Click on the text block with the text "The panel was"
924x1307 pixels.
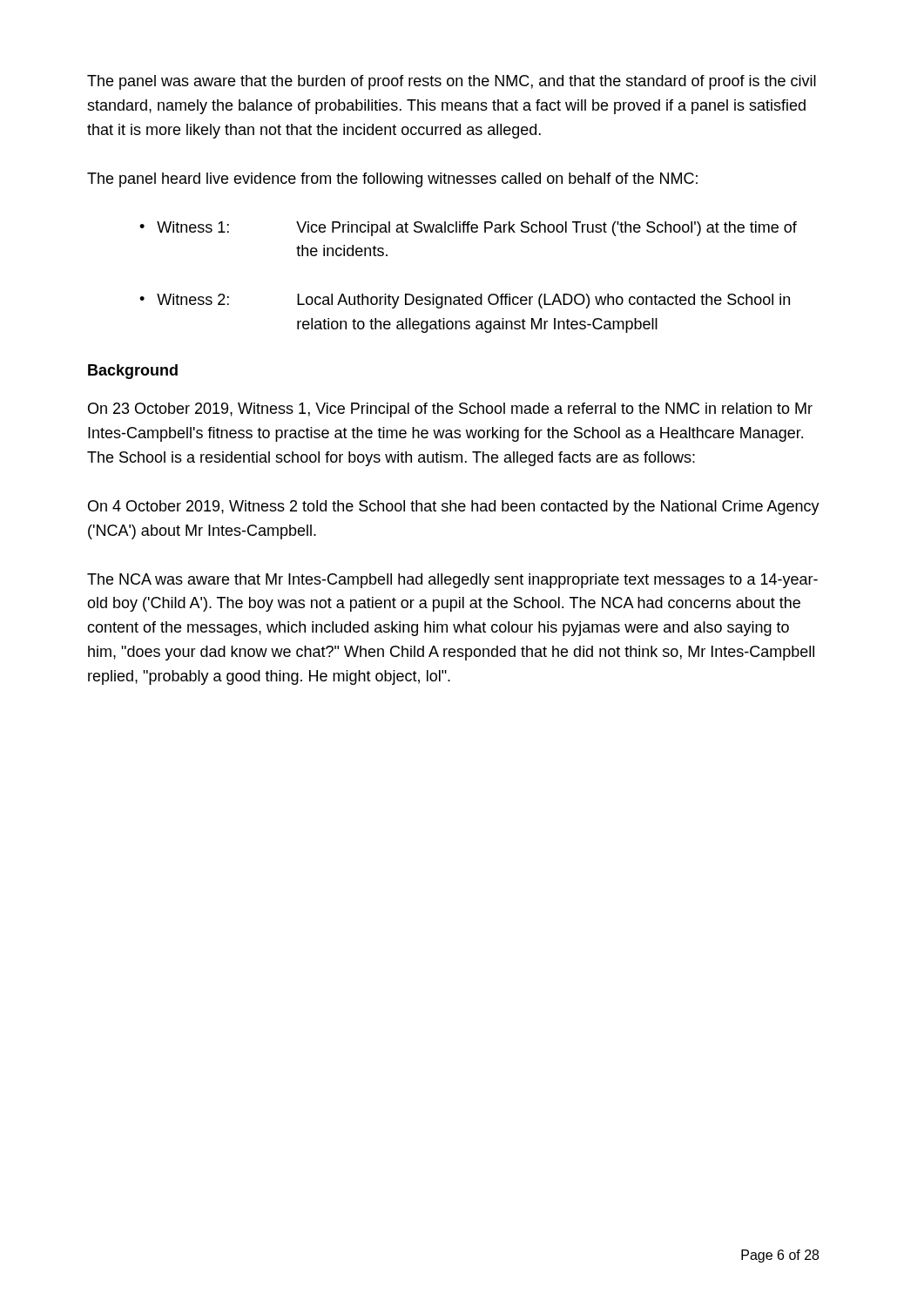[452, 105]
